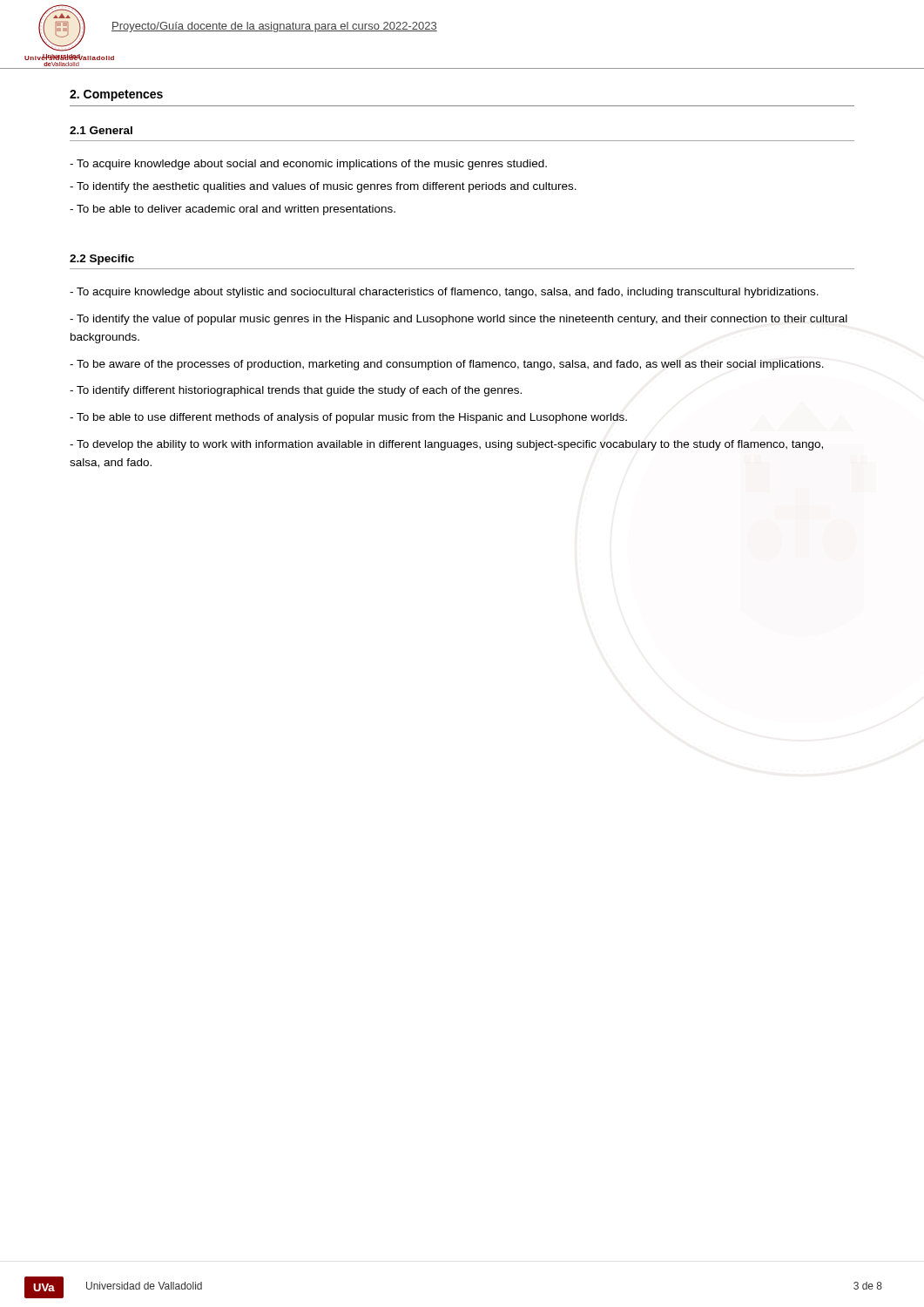The height and width of the screenshot is (1307, 924).
Task: Navigate to the block starting "To acquire knowledge about social"
Action: click(309, 163)
